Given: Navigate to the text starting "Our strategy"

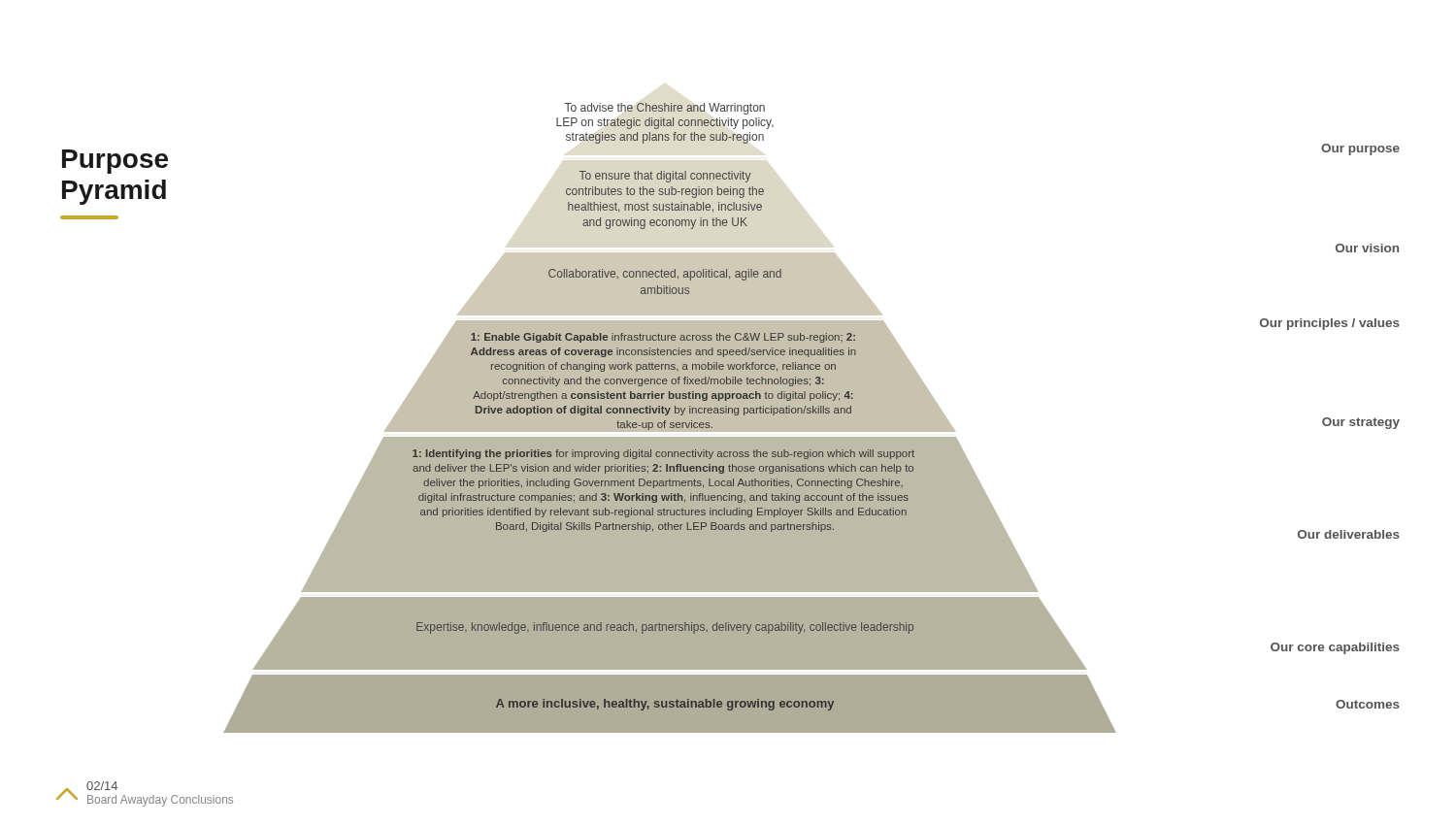Looking at the screenshot, I should click(x=1361, y=422).
